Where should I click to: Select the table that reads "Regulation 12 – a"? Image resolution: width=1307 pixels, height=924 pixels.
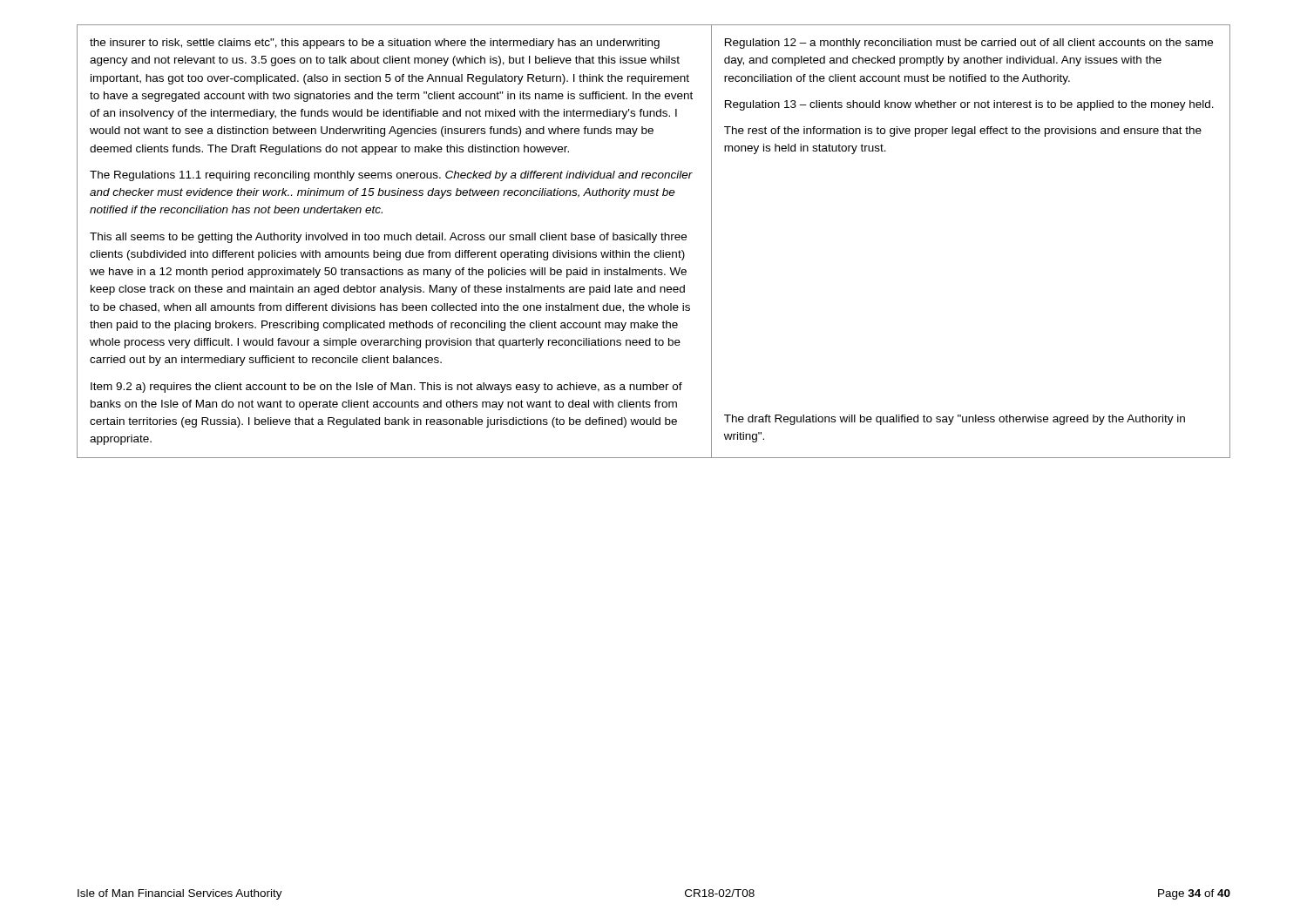click(x=654, y=439)
